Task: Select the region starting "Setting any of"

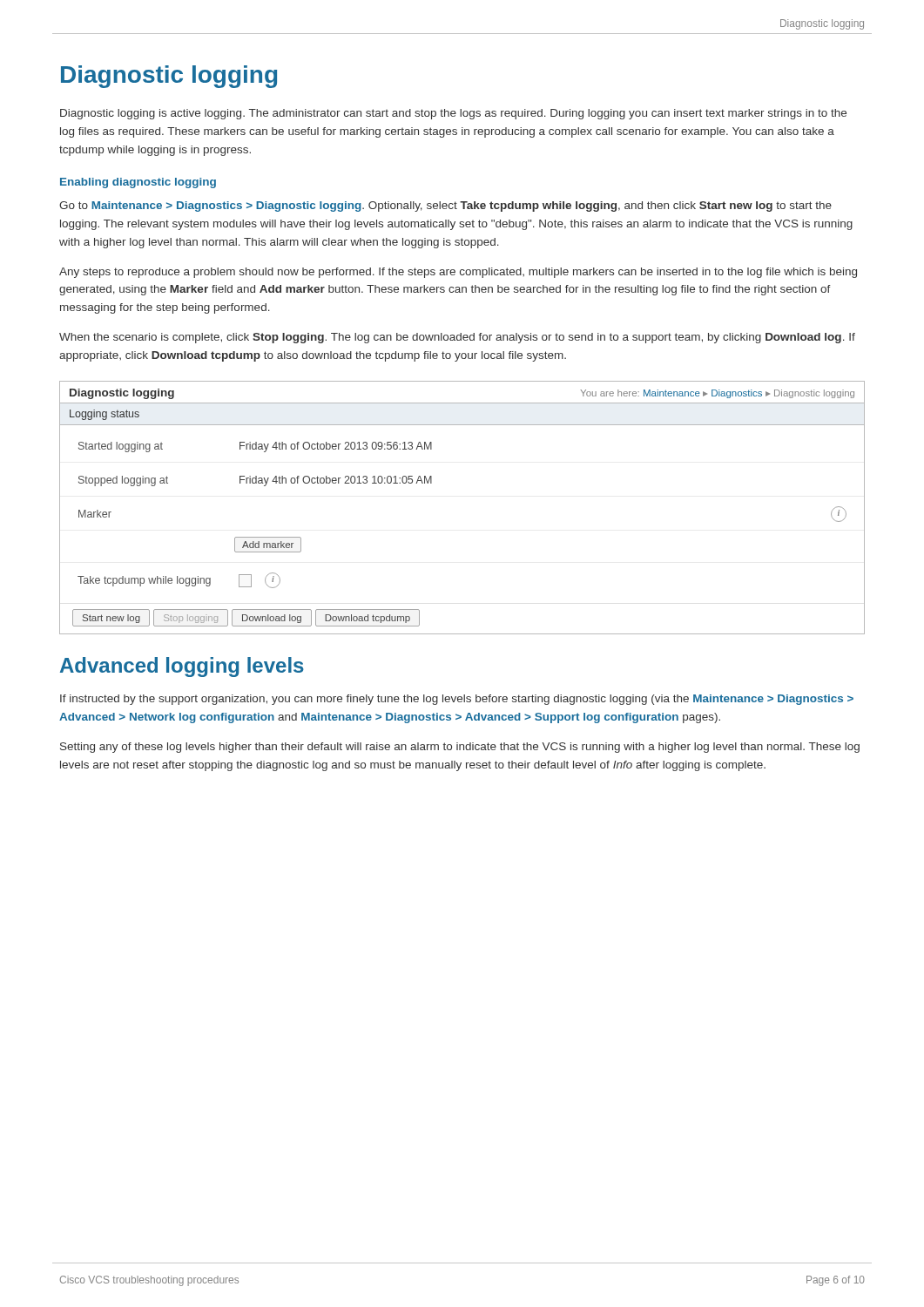Action: click(x=460, y=755)
